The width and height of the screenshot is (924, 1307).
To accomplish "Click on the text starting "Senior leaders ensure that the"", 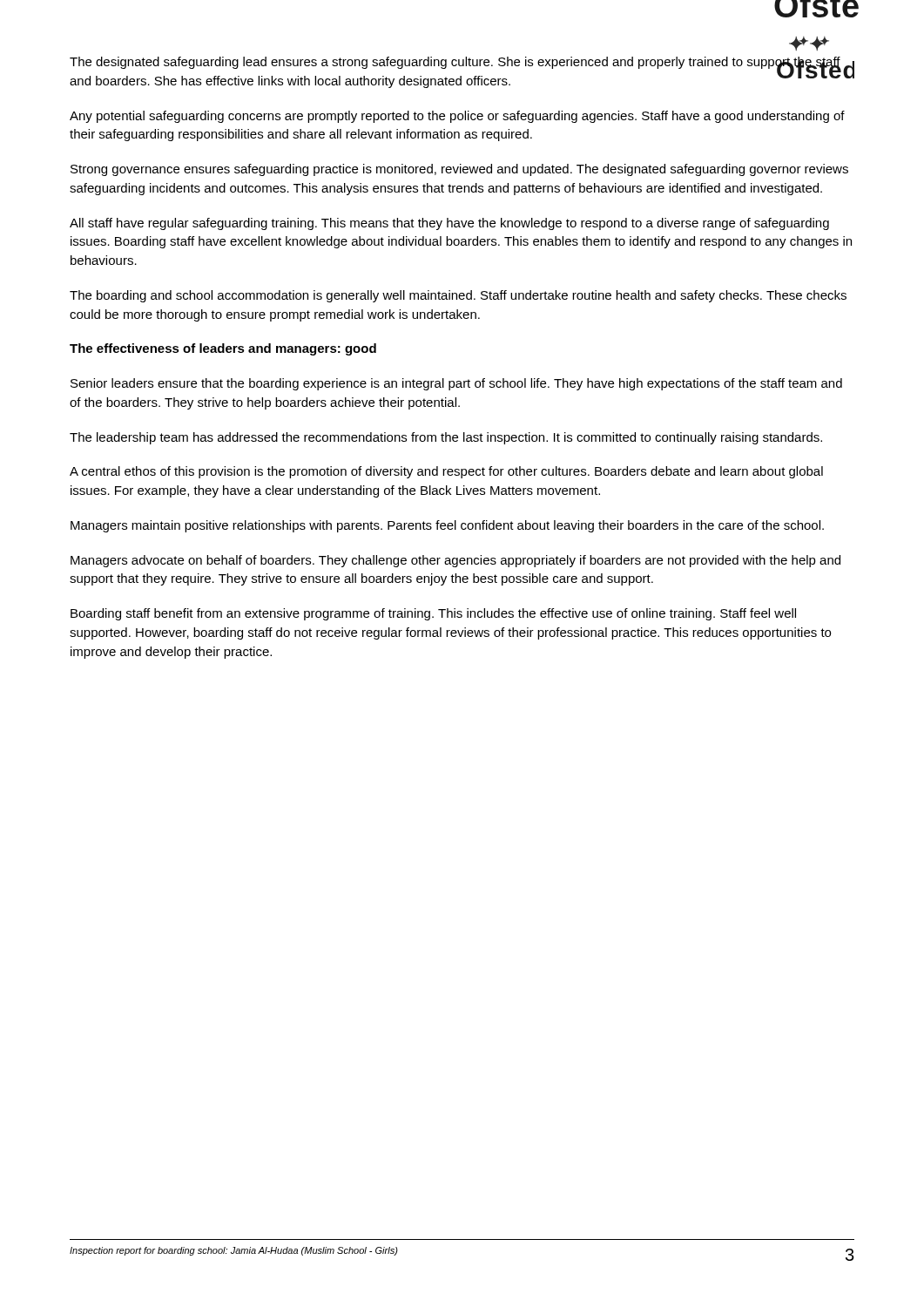I will pyautogui.click(x=456, y=392).
